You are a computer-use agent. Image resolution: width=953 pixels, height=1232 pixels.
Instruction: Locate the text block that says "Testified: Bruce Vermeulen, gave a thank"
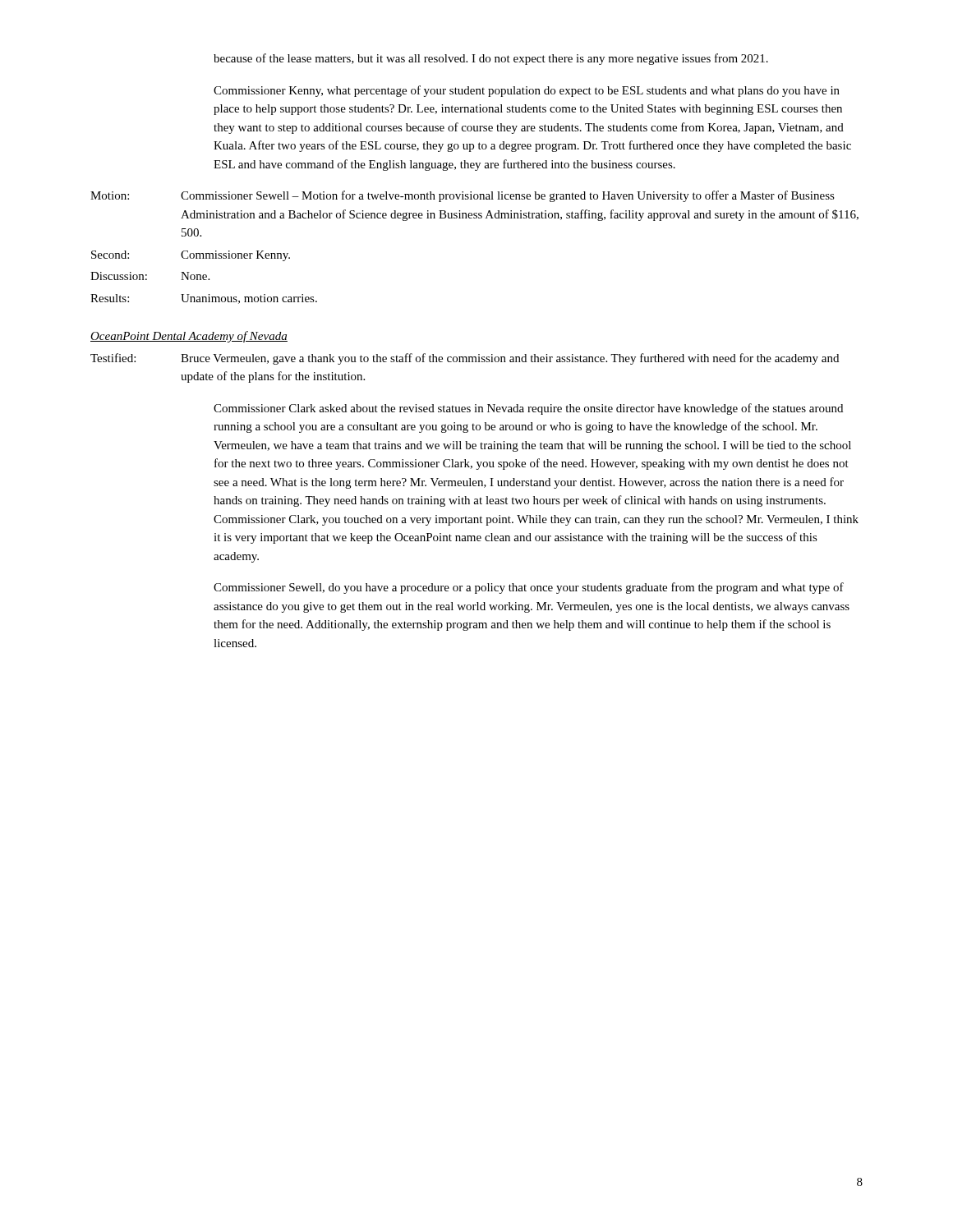pyautogui.click(x=476, y=367)
